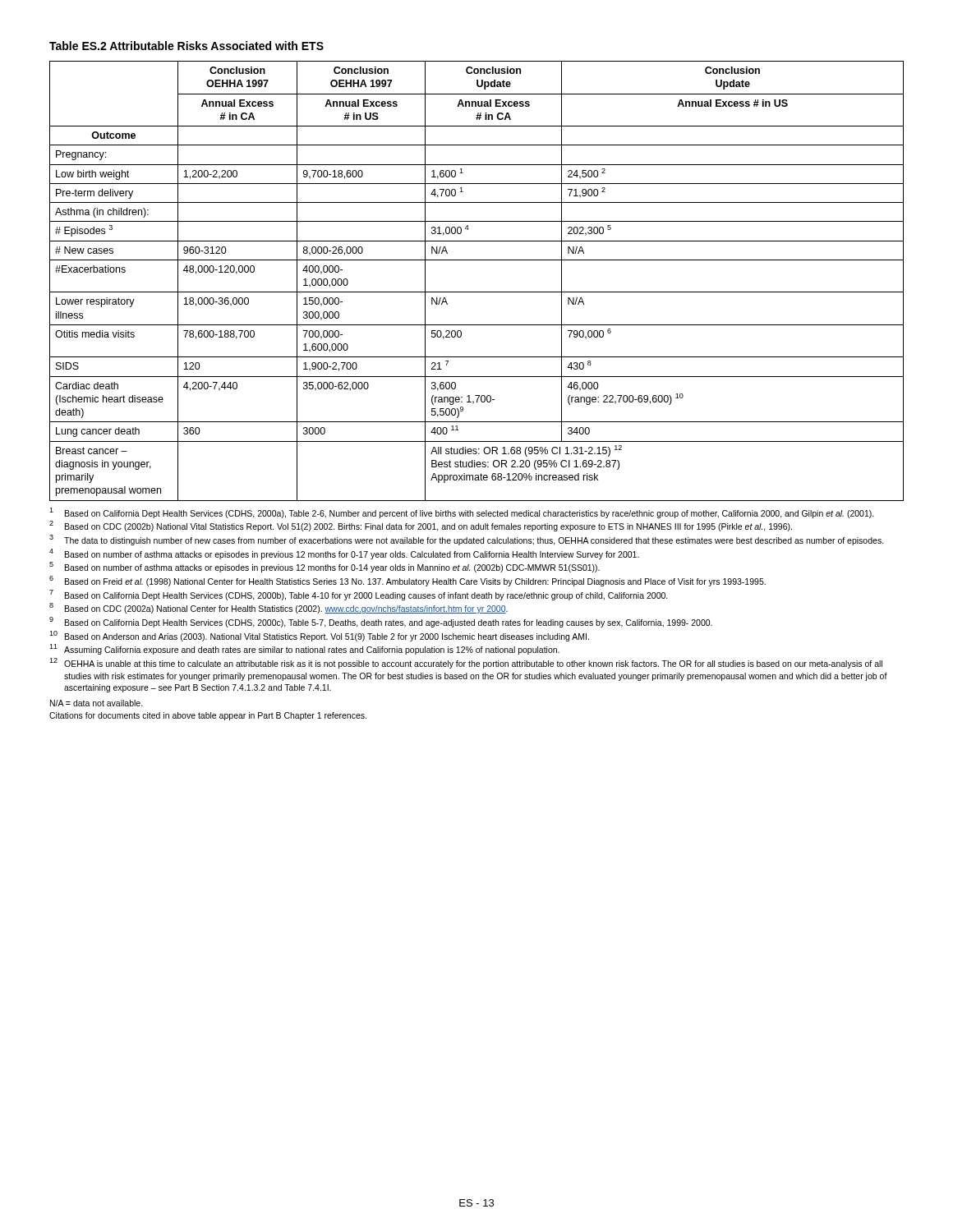
Task: Select the region starting "9 Based on California Dept Health Services (CDHS,"
Action: point(476,623)
